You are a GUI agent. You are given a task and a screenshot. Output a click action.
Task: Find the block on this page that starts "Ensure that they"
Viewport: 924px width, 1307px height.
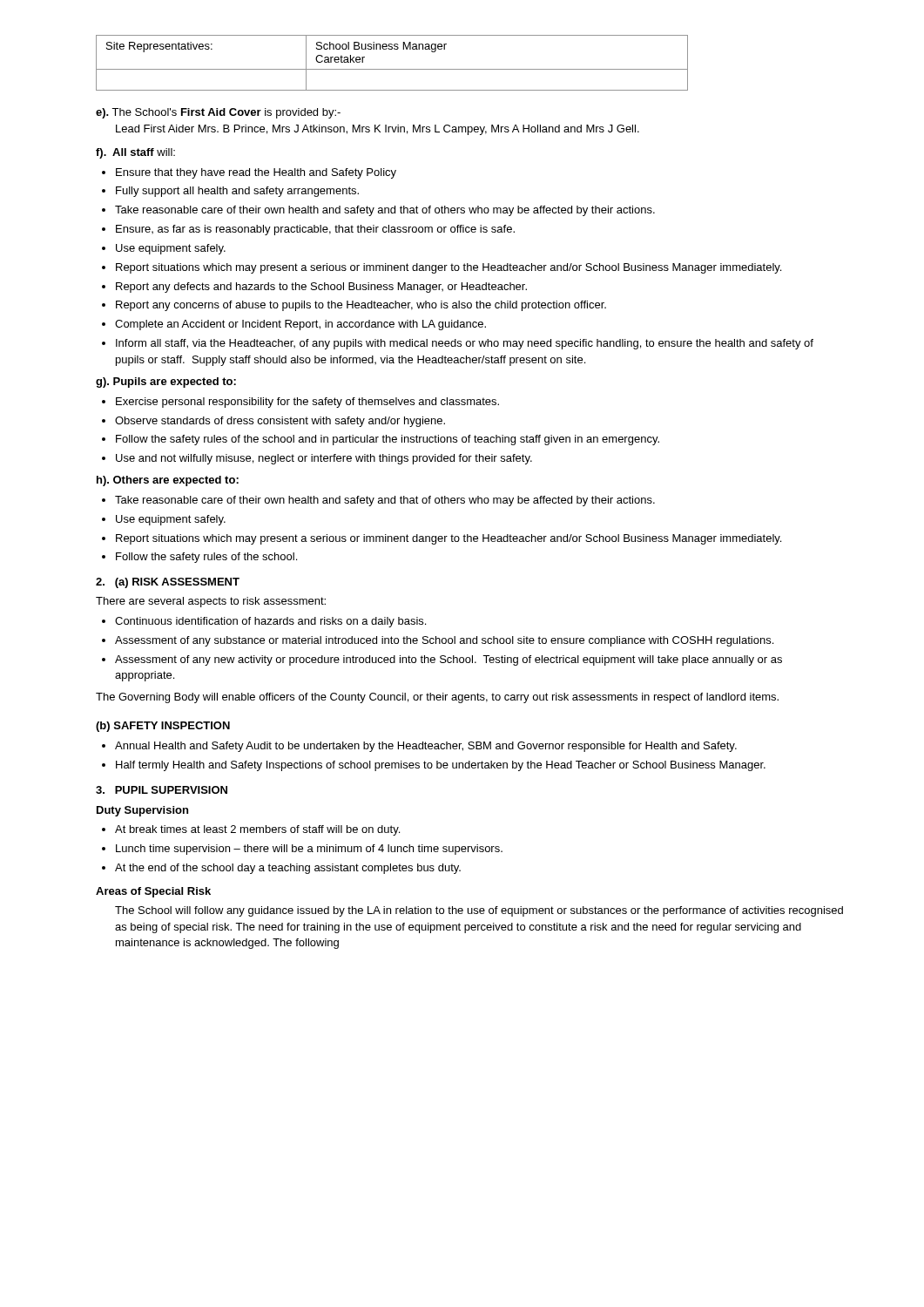(x=471, y=266)
